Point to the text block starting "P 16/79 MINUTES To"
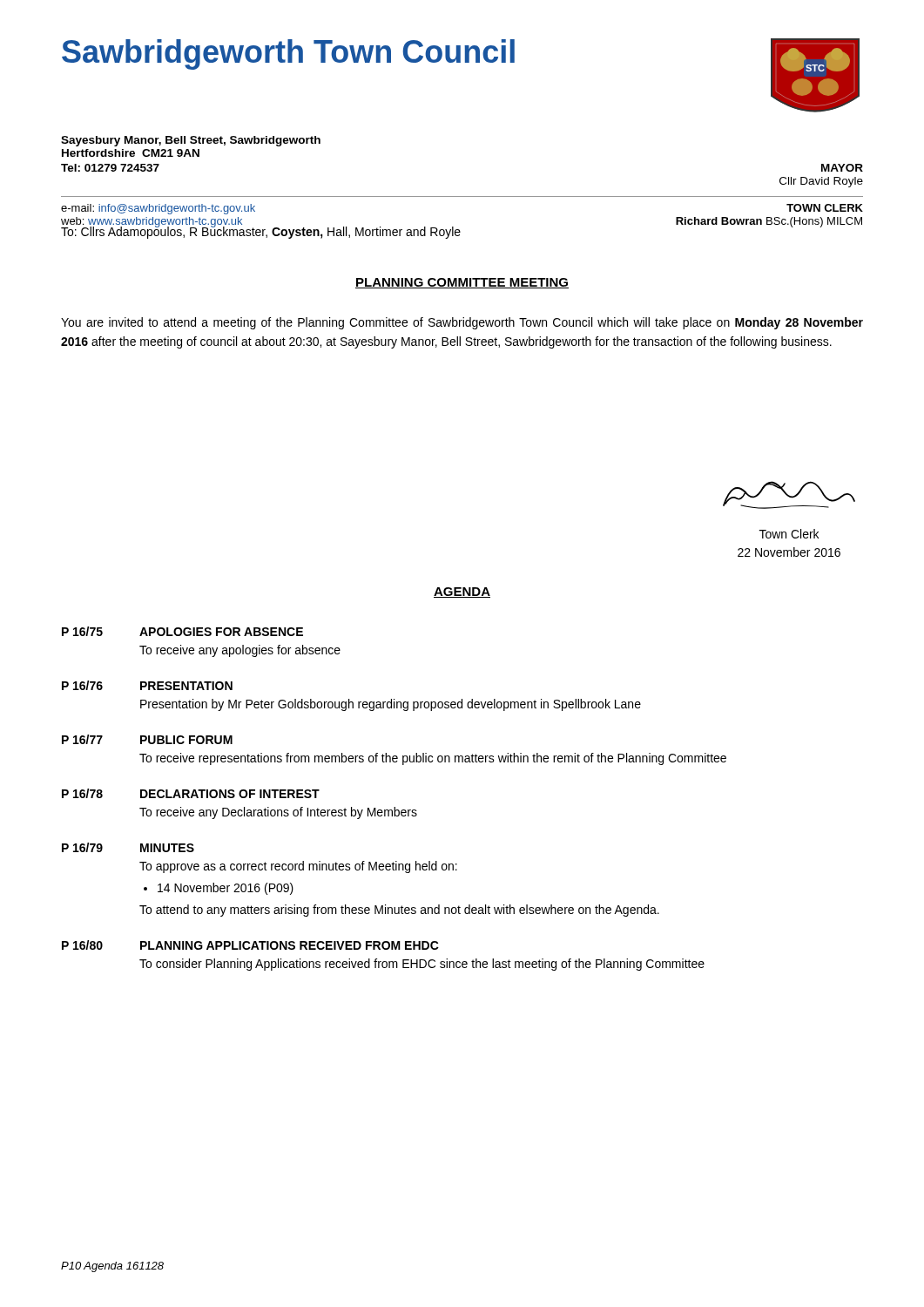The image size is (924, 1307). (462, 879)
